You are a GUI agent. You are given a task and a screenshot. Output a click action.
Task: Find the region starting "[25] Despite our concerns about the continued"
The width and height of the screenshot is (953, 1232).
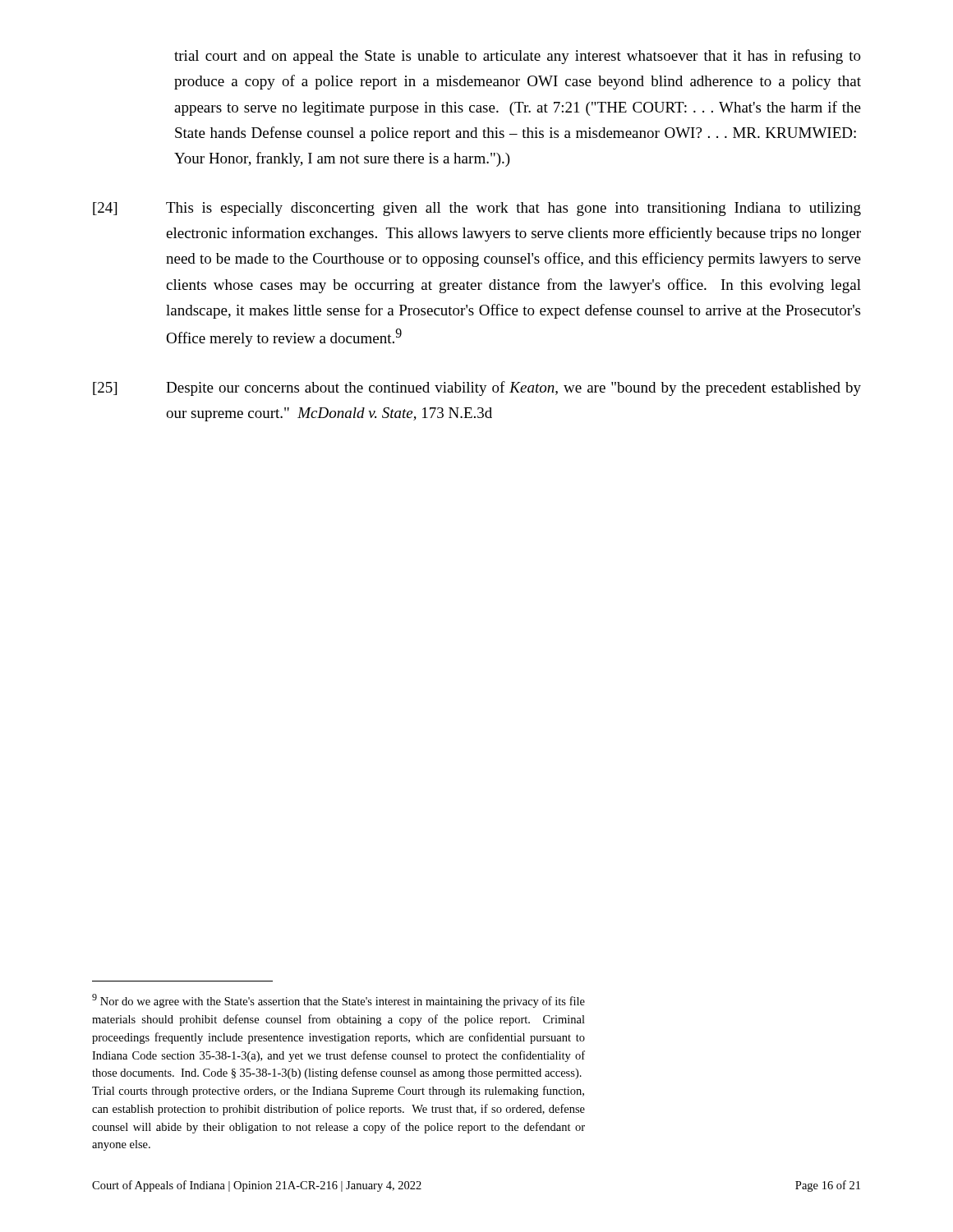coord(476,400)
